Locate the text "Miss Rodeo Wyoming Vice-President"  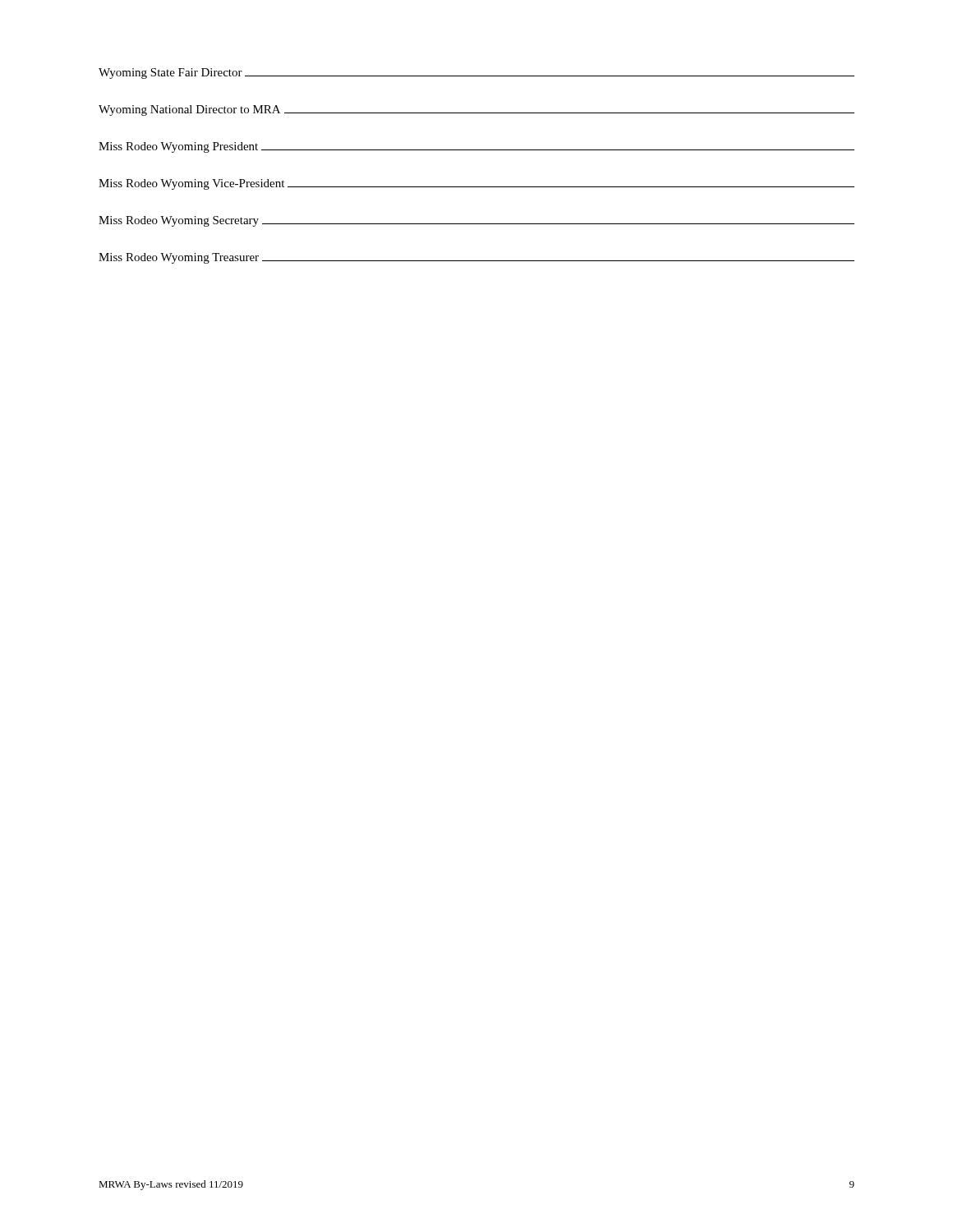tap(476, 184)
